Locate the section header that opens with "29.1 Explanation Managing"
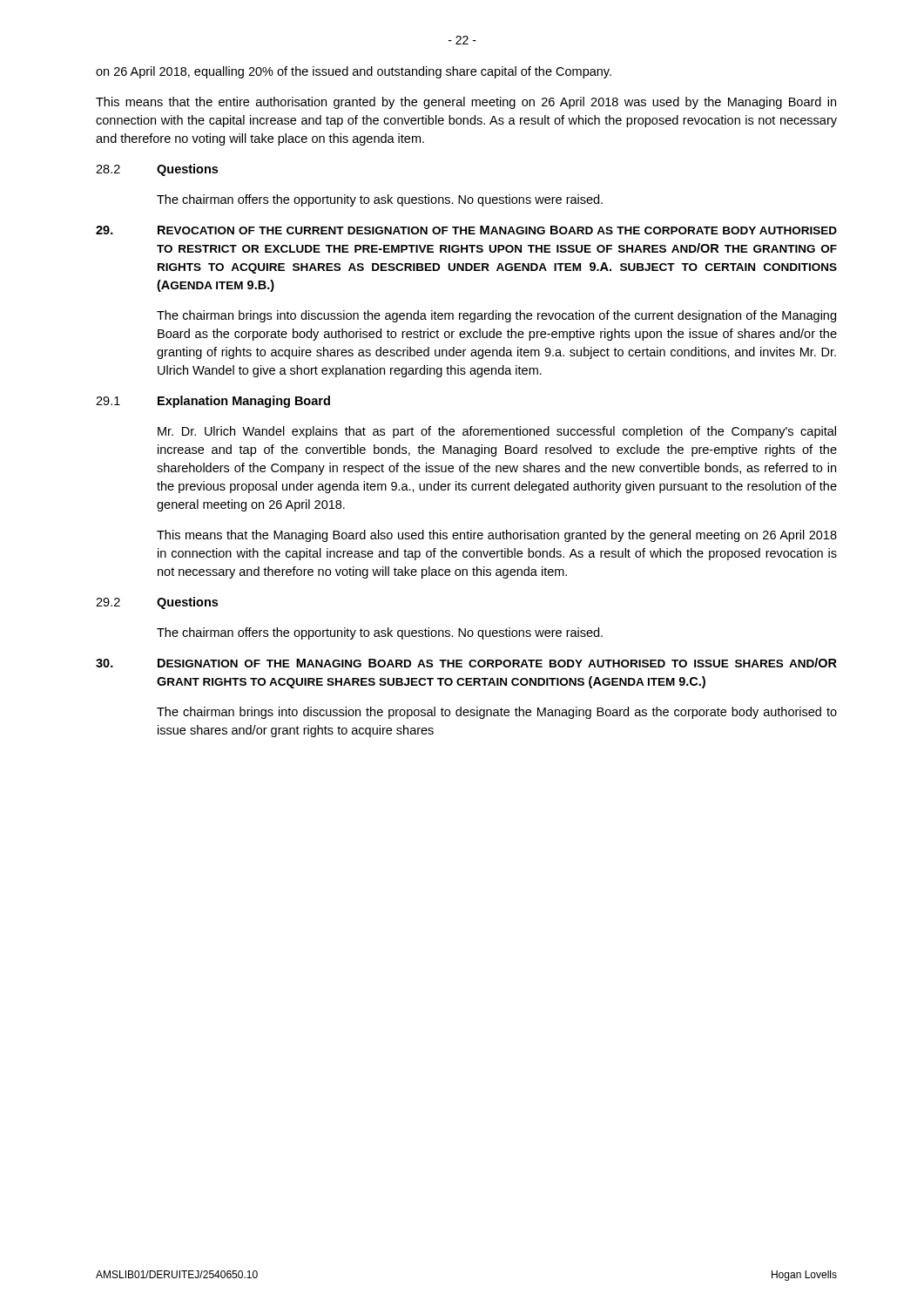The height and width of the screenshot is (1307, 924). [213, 402]
